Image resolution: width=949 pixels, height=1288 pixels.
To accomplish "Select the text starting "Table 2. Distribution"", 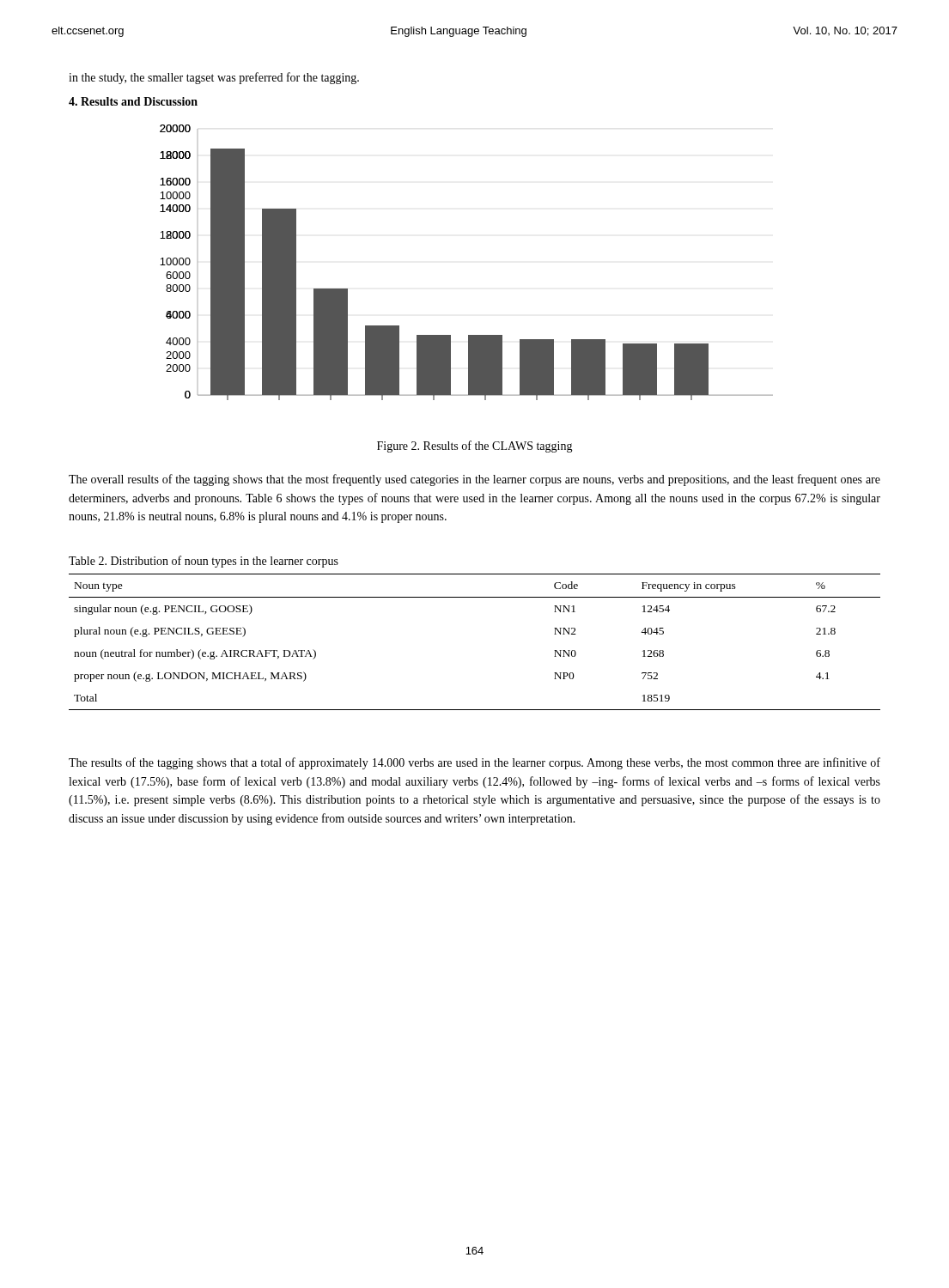I will tap(204, 561).
